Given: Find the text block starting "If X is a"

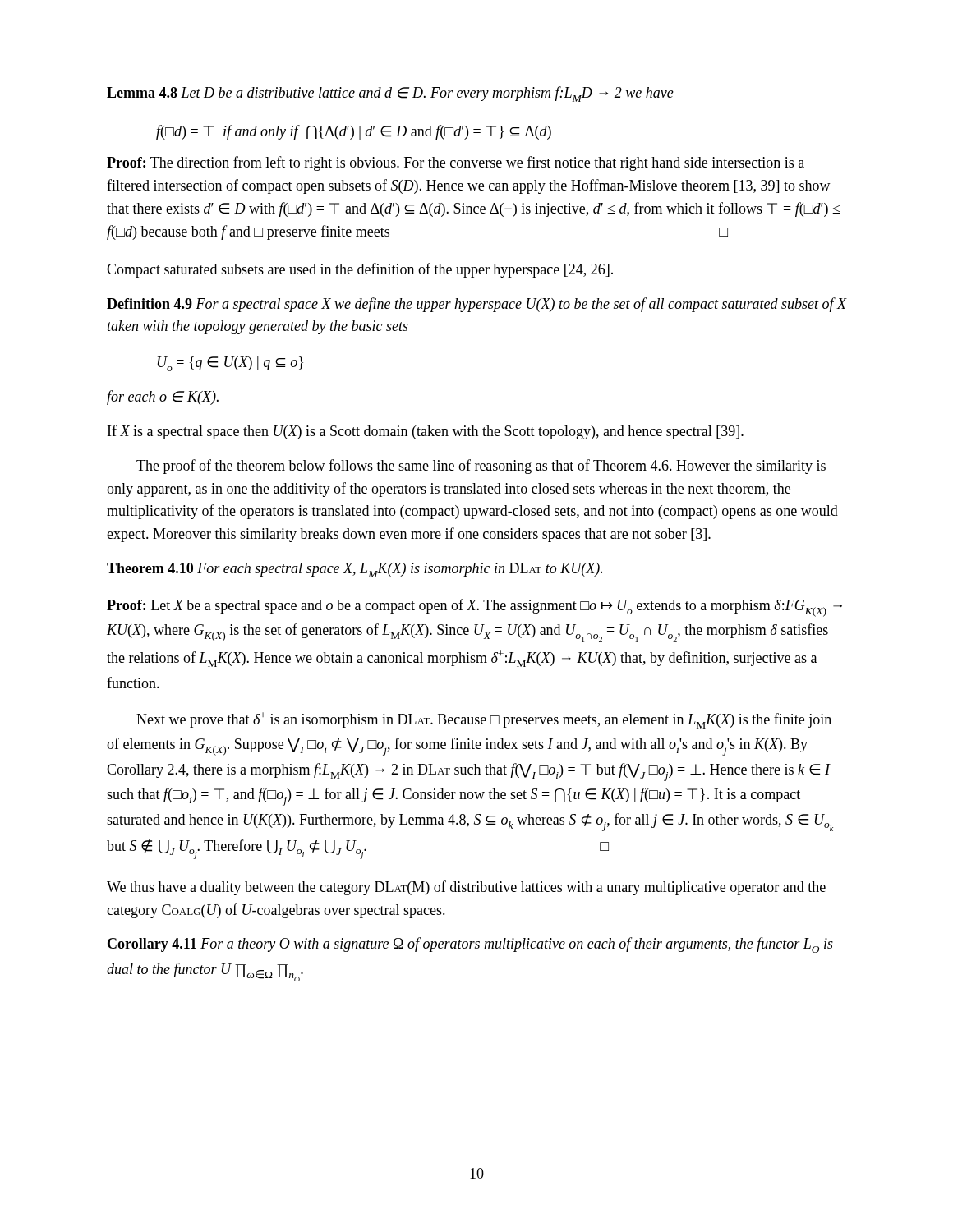Looking at the screenshot, I should [x=426, y=431].
